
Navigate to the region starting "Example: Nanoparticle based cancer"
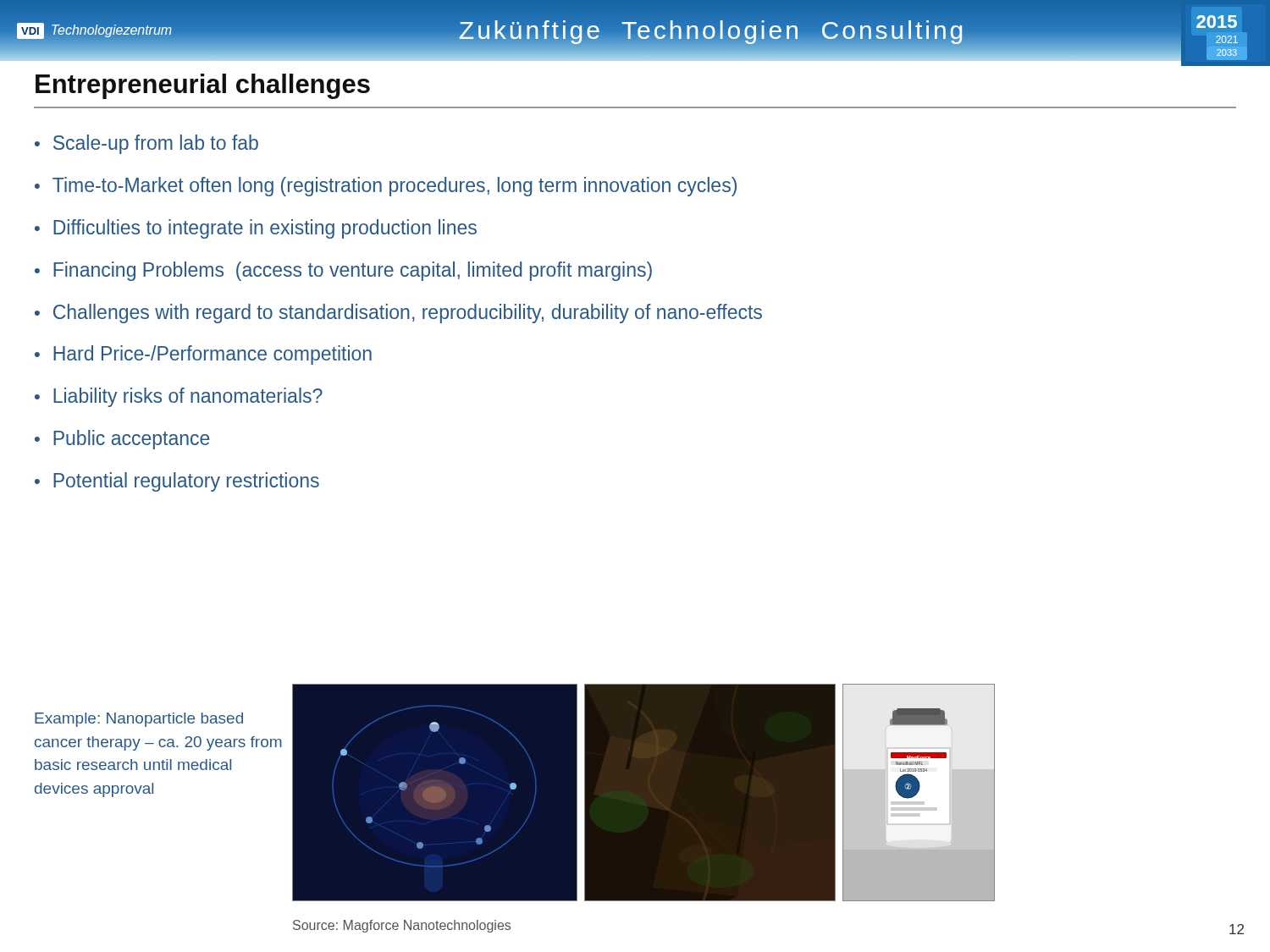point(158,753)
